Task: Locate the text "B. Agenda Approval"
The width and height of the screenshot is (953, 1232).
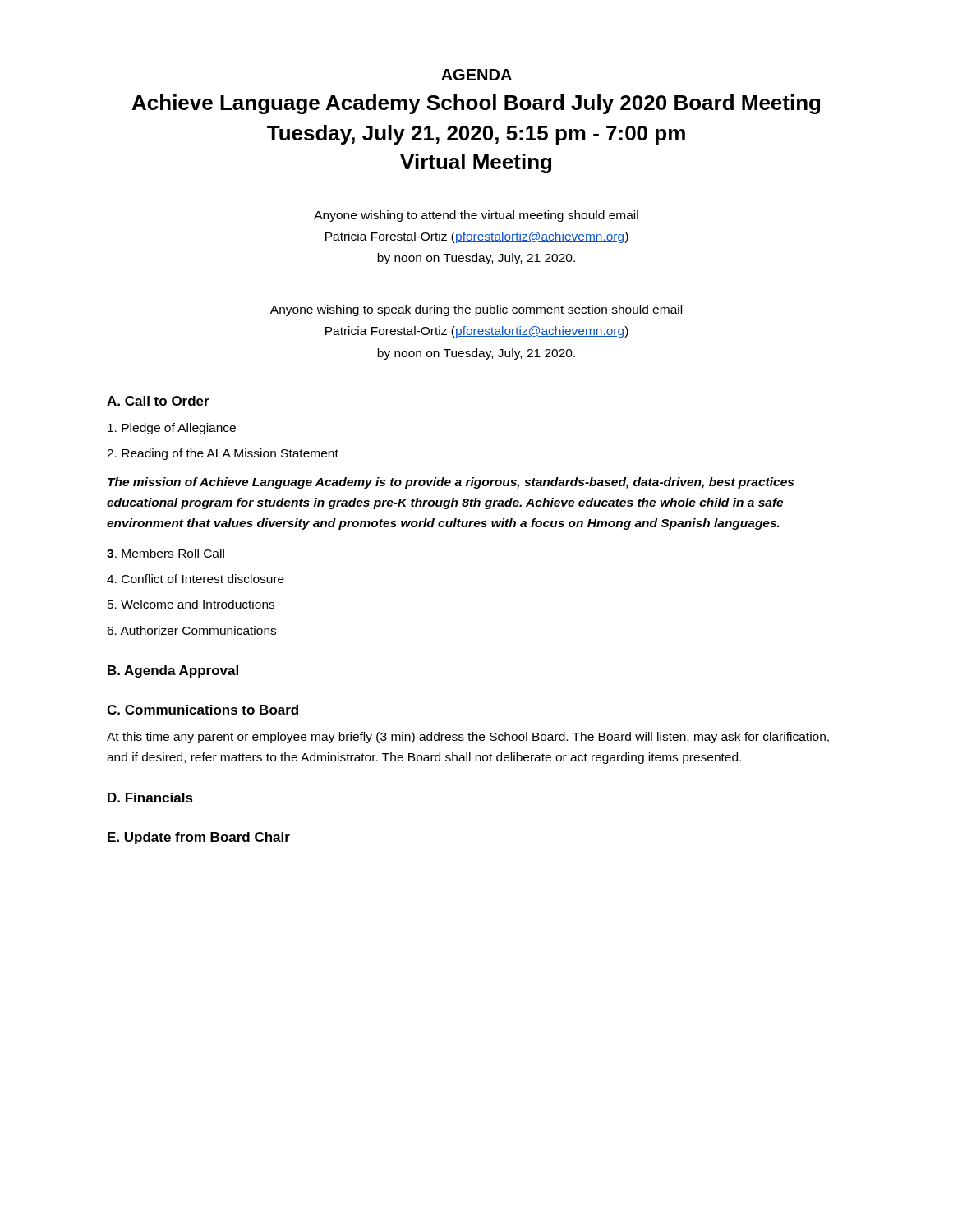Action: click(x=173, y=670)
